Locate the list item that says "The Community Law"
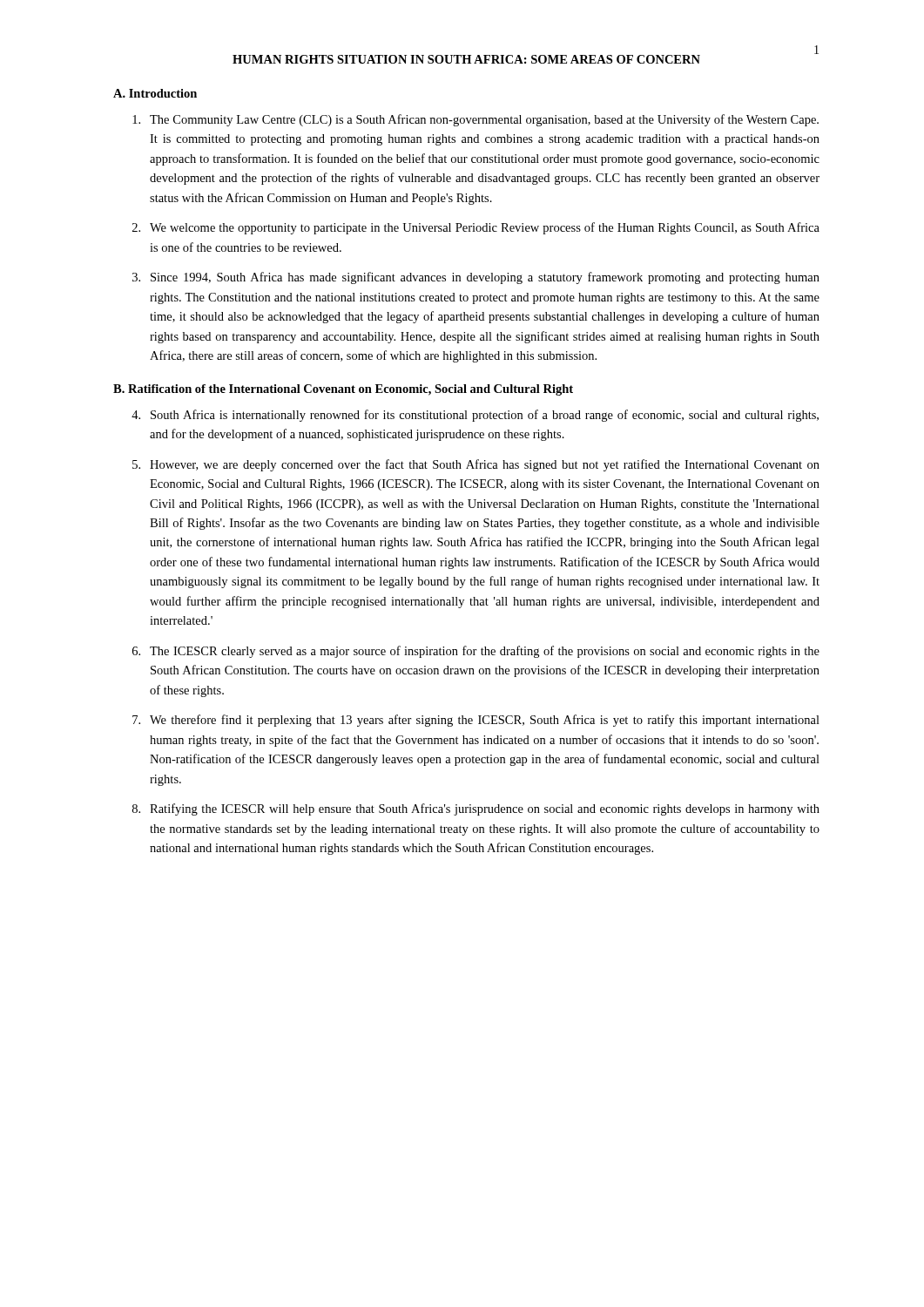This screenshot has width=924, height=1307. pos(466,159)
